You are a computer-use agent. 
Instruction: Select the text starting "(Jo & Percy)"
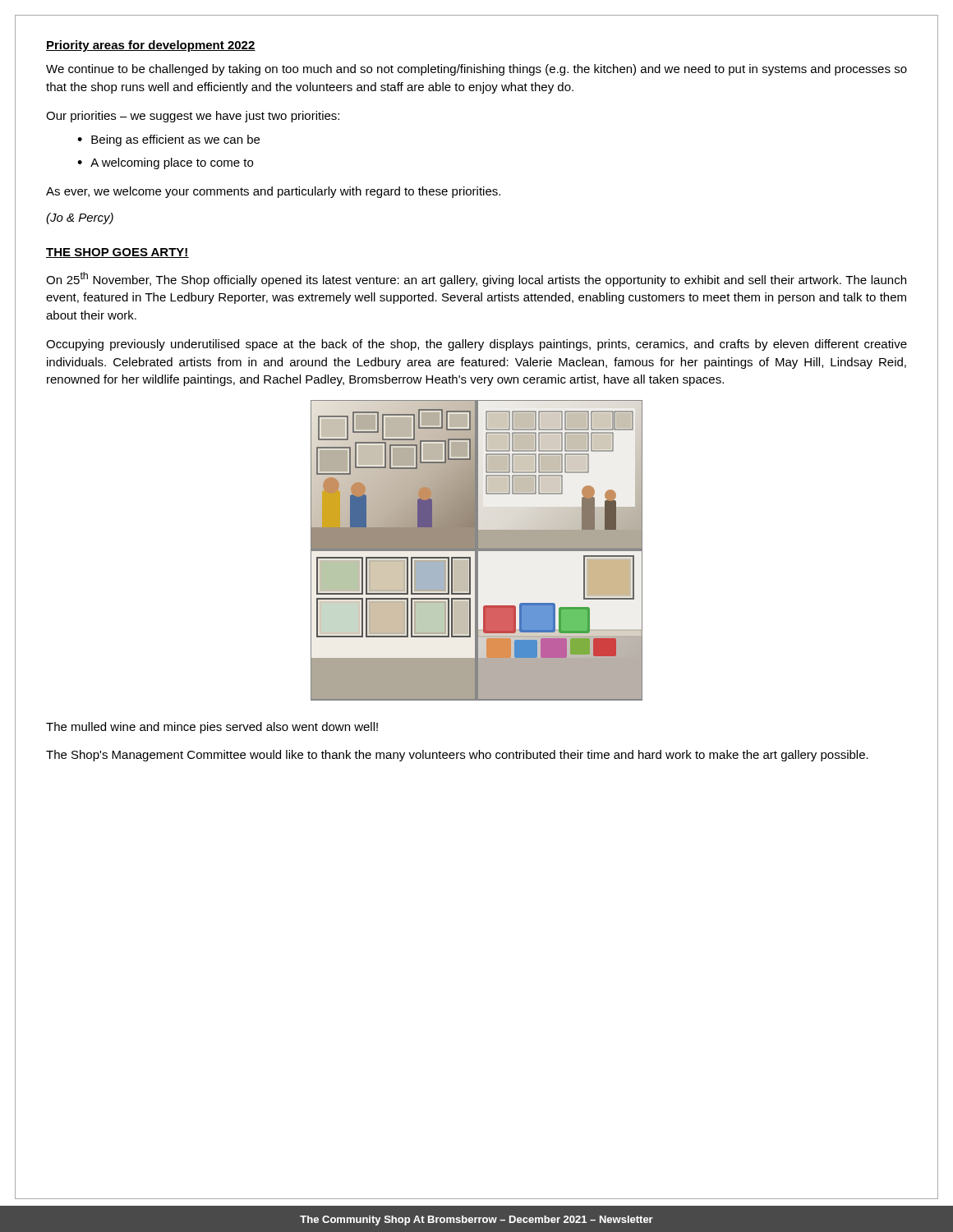[x=80, y=217]
